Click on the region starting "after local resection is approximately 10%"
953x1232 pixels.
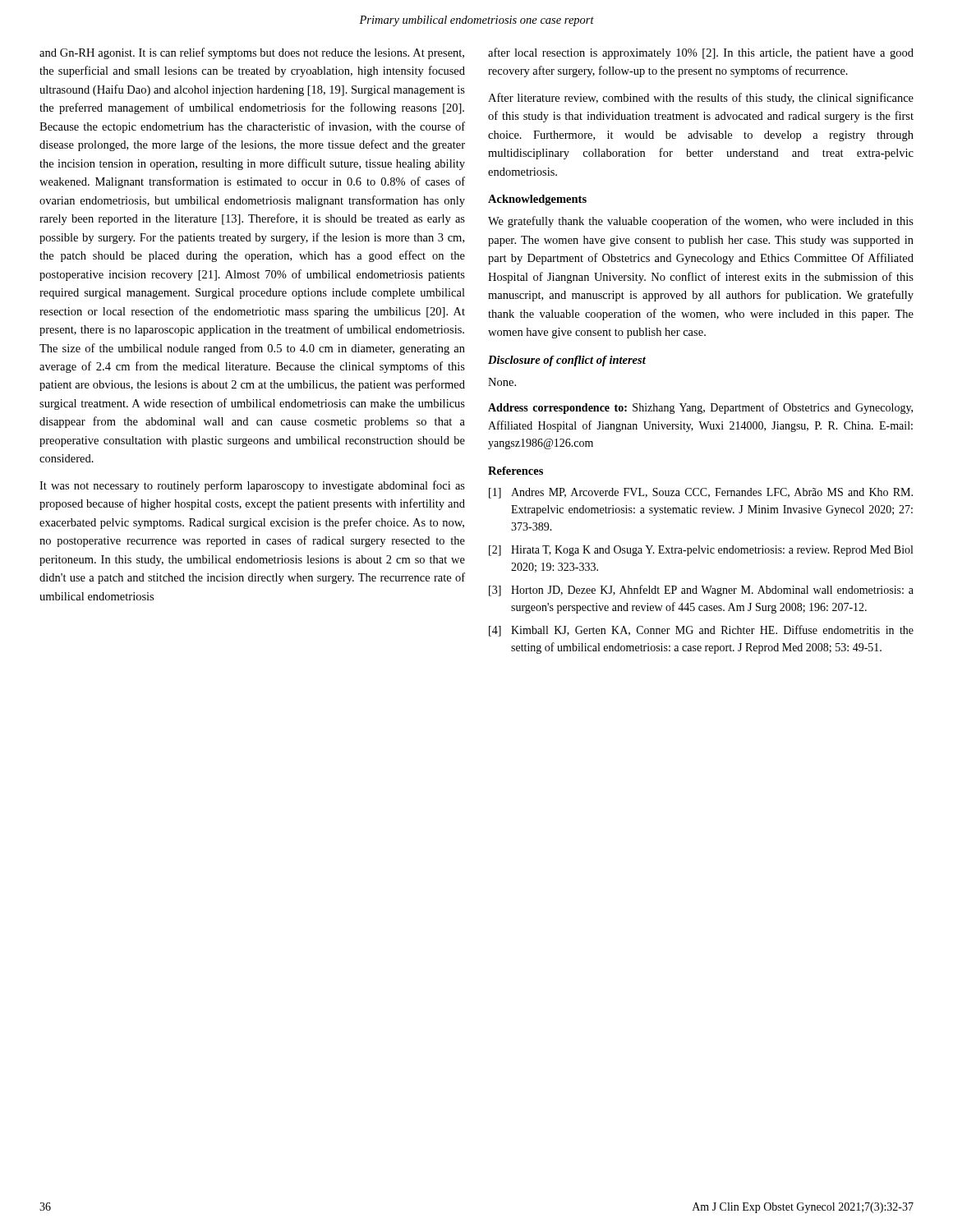(x=701, y=112)
